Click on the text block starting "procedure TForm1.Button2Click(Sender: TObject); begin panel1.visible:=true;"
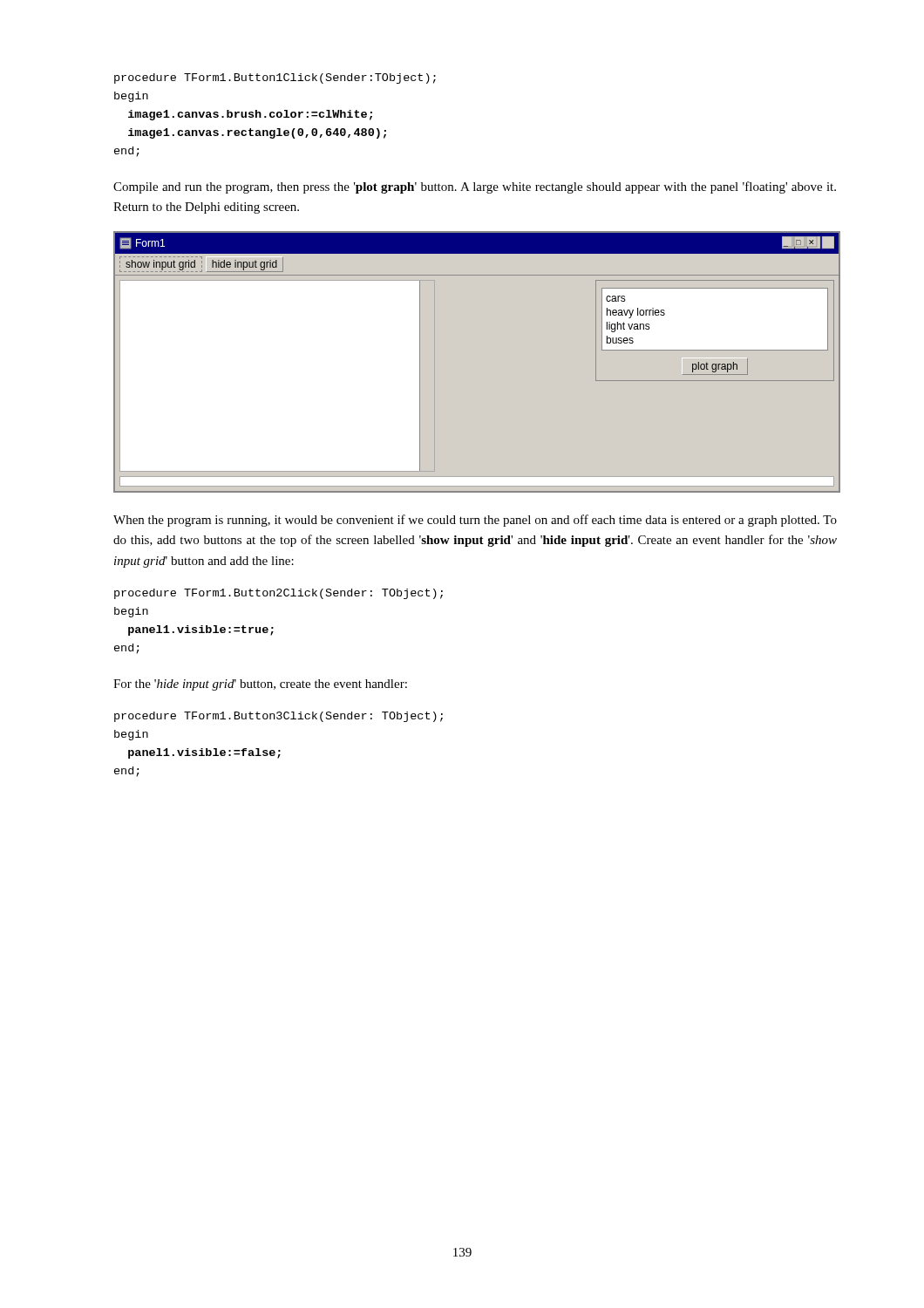The height and width of the screenshot is (1308, 924). tap(279, 594)
